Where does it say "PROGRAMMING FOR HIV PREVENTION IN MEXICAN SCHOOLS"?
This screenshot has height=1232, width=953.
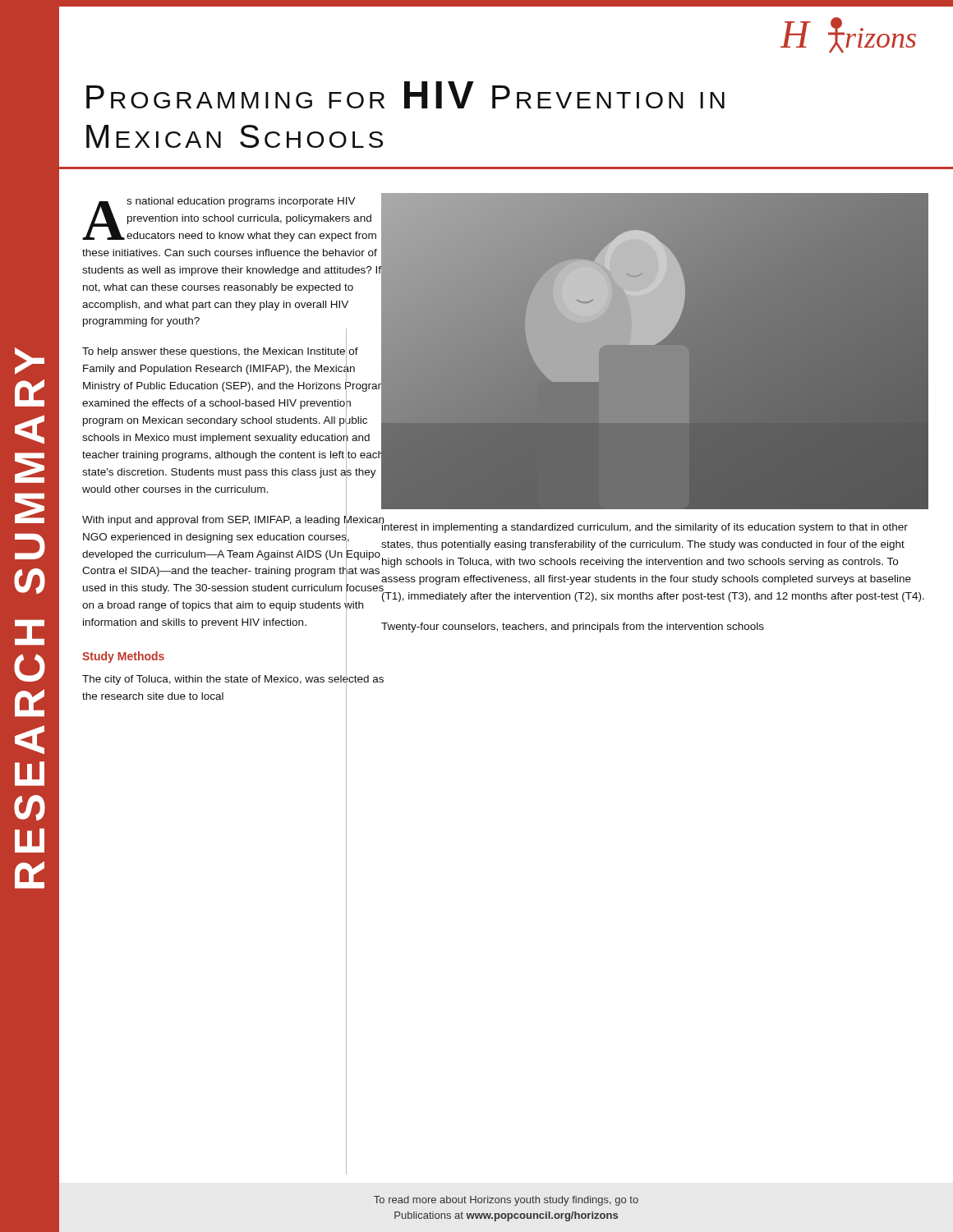click(x=506, y=114)
